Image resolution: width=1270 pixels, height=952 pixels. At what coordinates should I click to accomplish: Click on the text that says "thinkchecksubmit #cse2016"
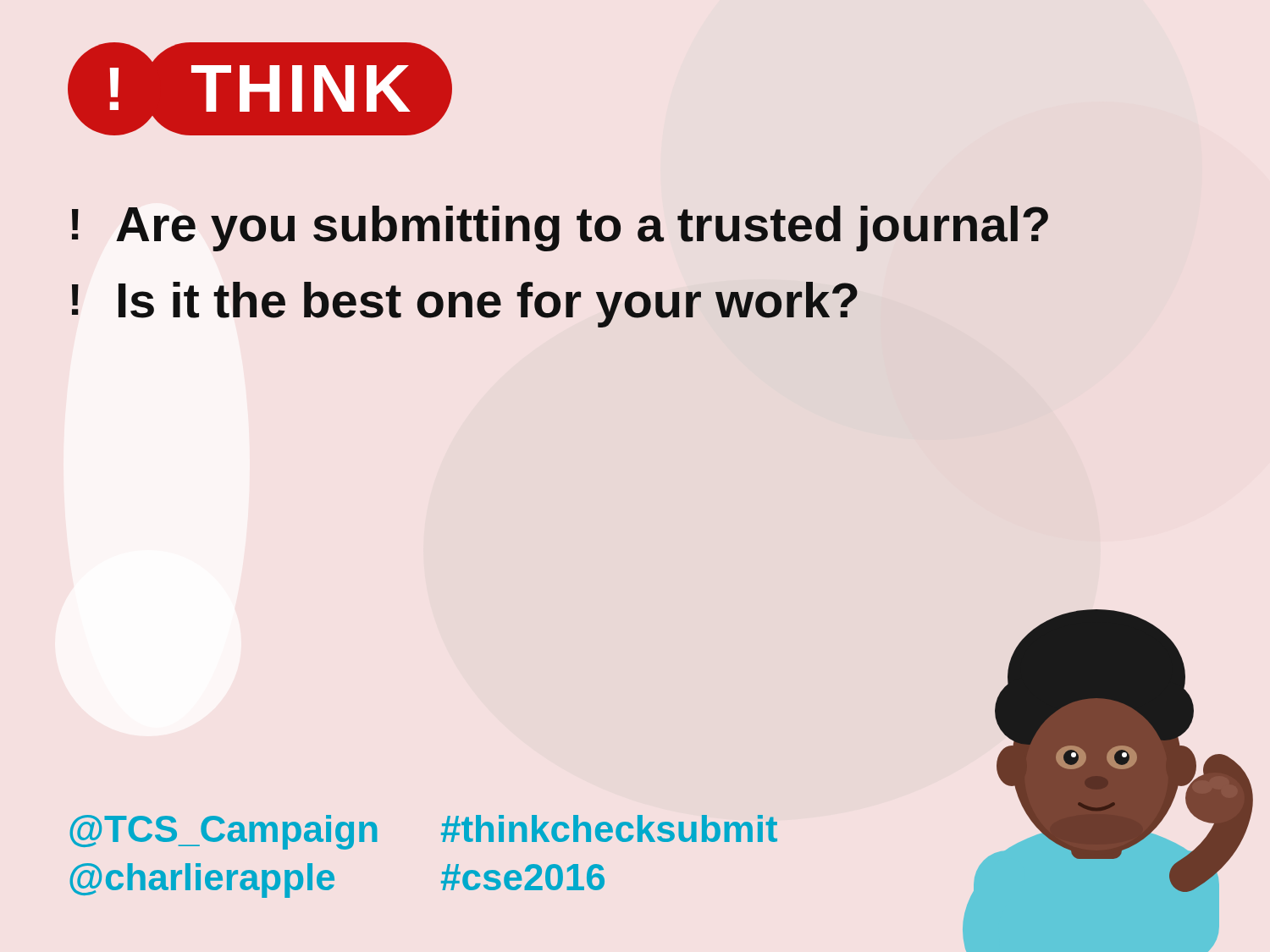pos(609,853)
